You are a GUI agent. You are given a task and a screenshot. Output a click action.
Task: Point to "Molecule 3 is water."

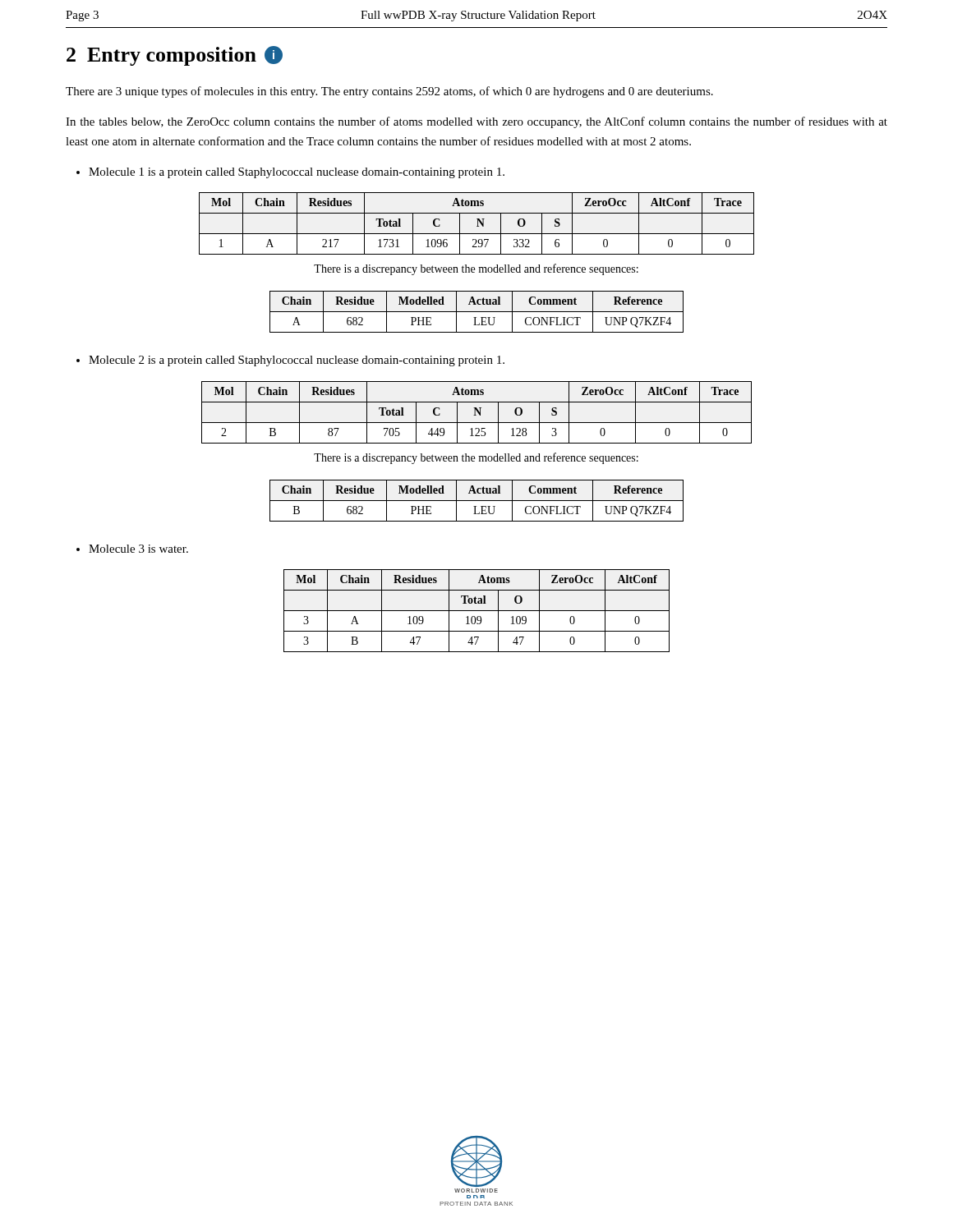tap(132, 549)
